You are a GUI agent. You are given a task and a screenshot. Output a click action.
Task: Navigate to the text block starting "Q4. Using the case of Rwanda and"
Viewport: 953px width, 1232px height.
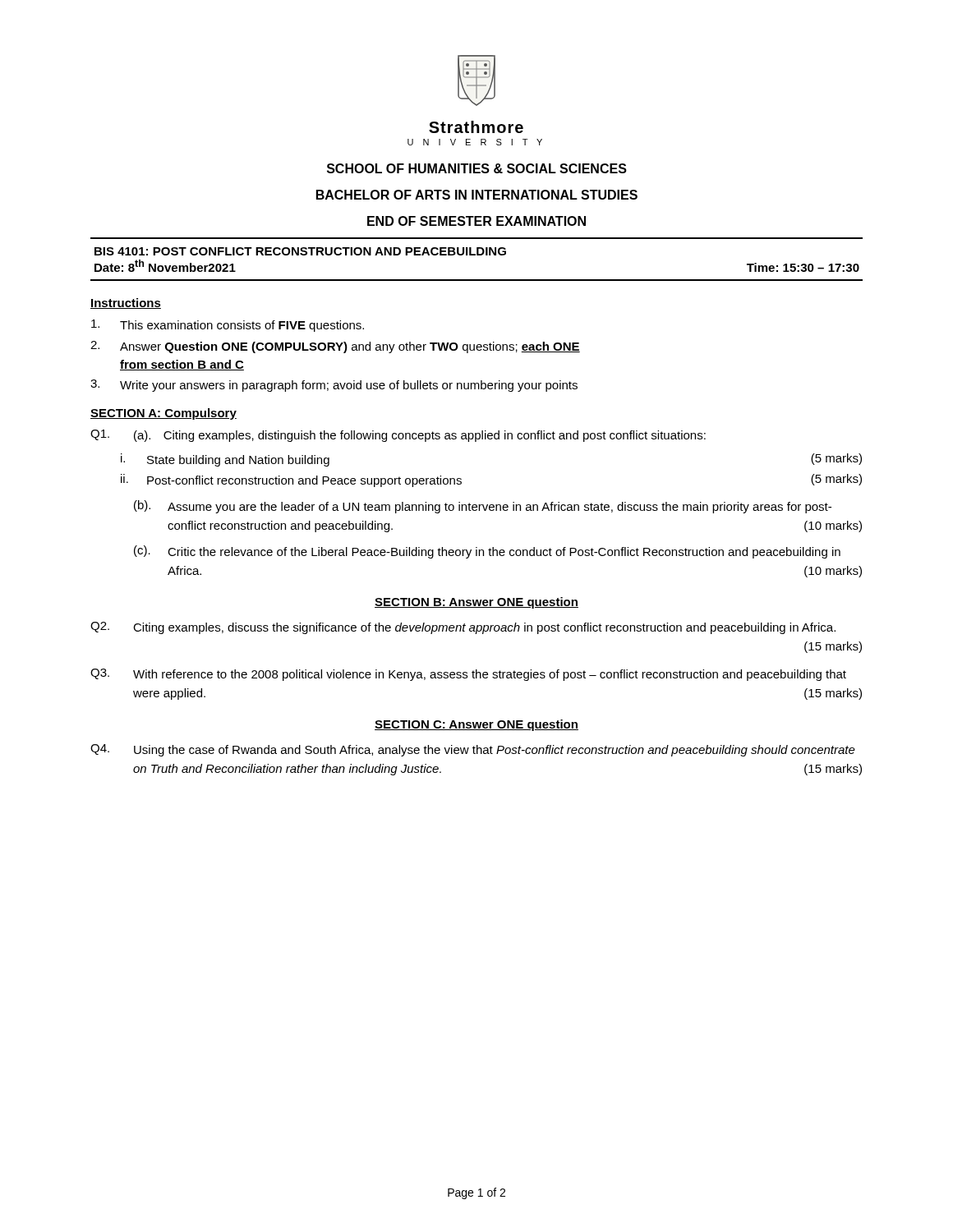click(476, 759)
